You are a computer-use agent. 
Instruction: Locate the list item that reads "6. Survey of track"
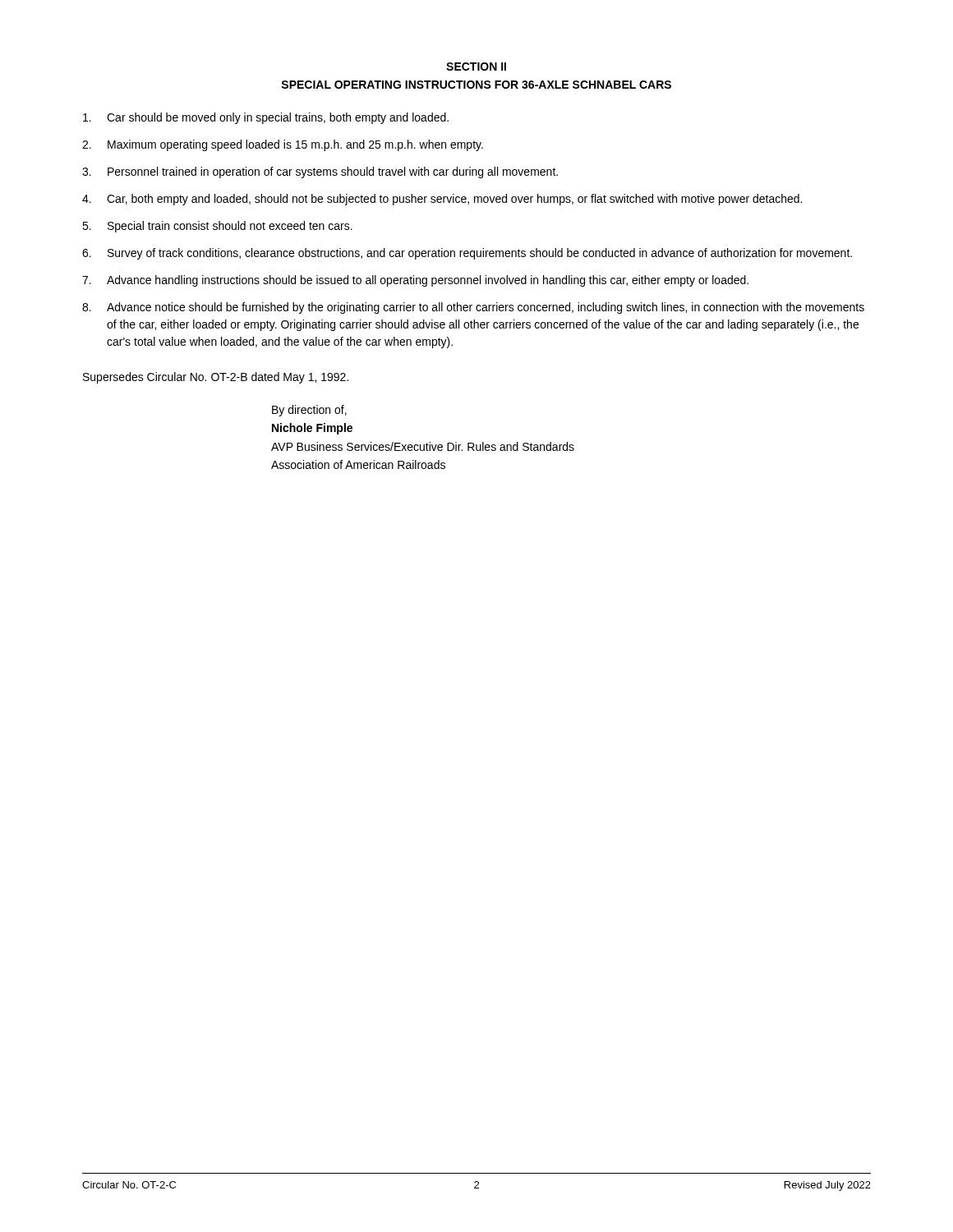[476, 253]
